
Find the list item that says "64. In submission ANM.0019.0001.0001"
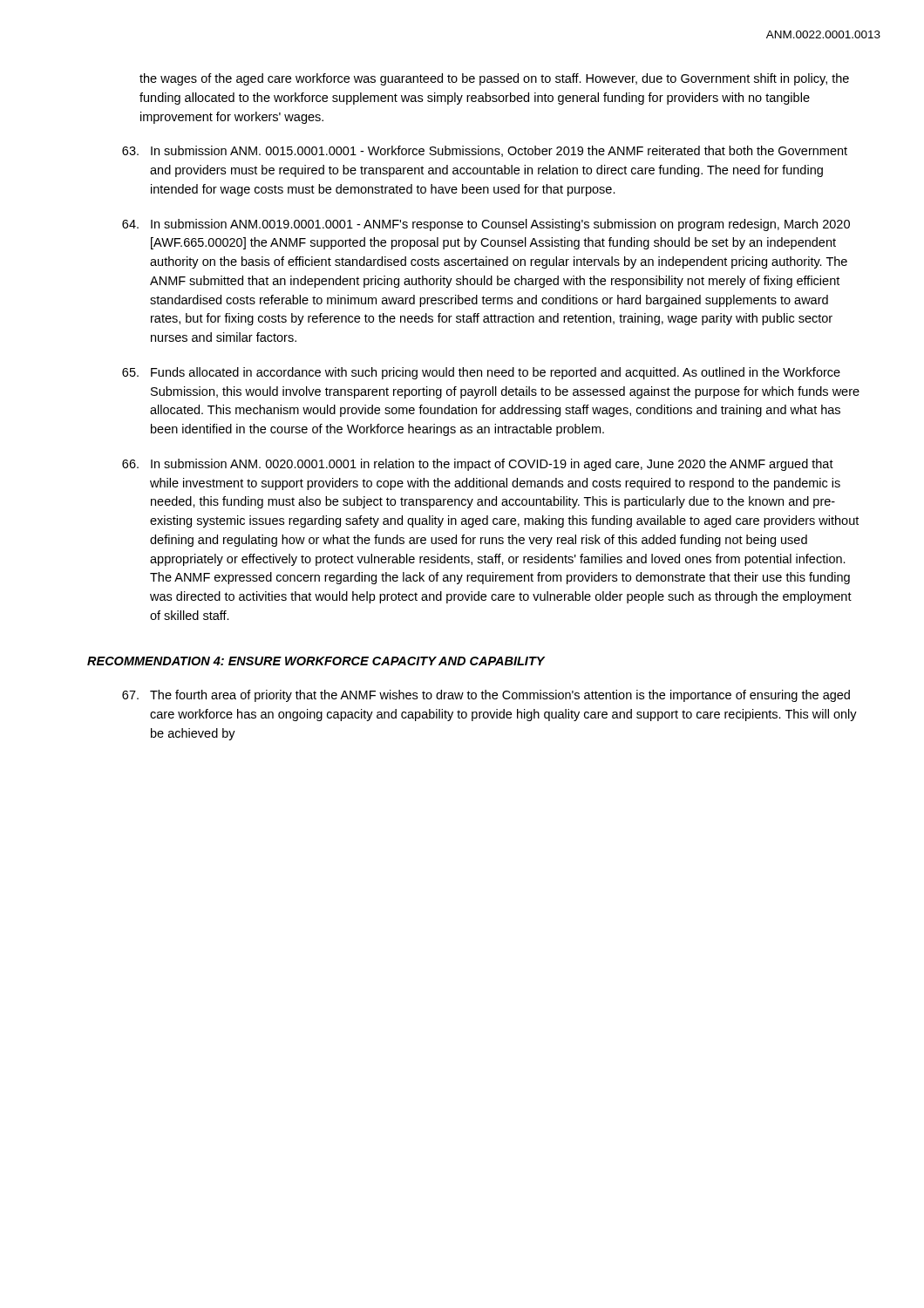(475, 281)
